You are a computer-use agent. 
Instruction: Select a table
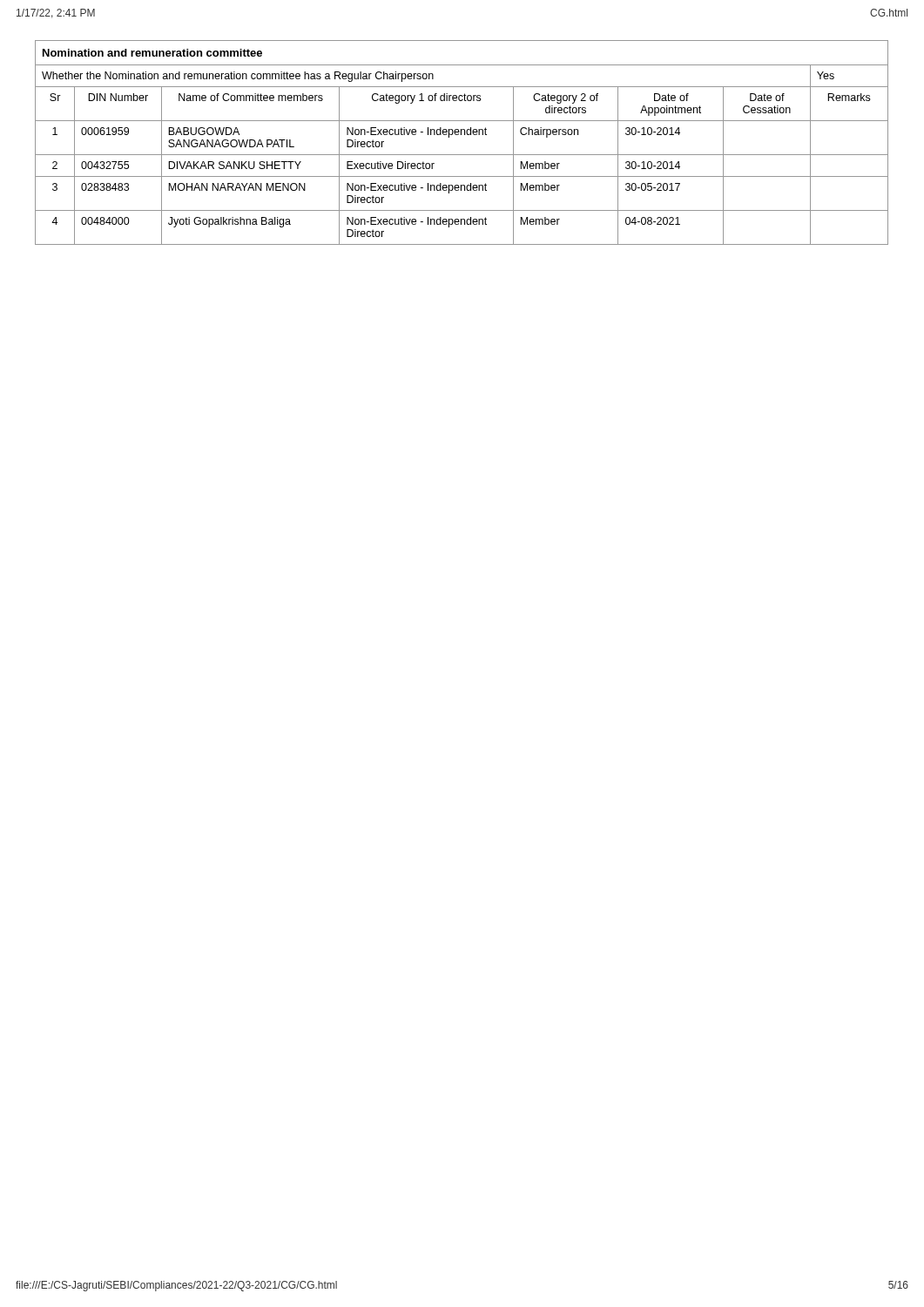click(462, 142)
